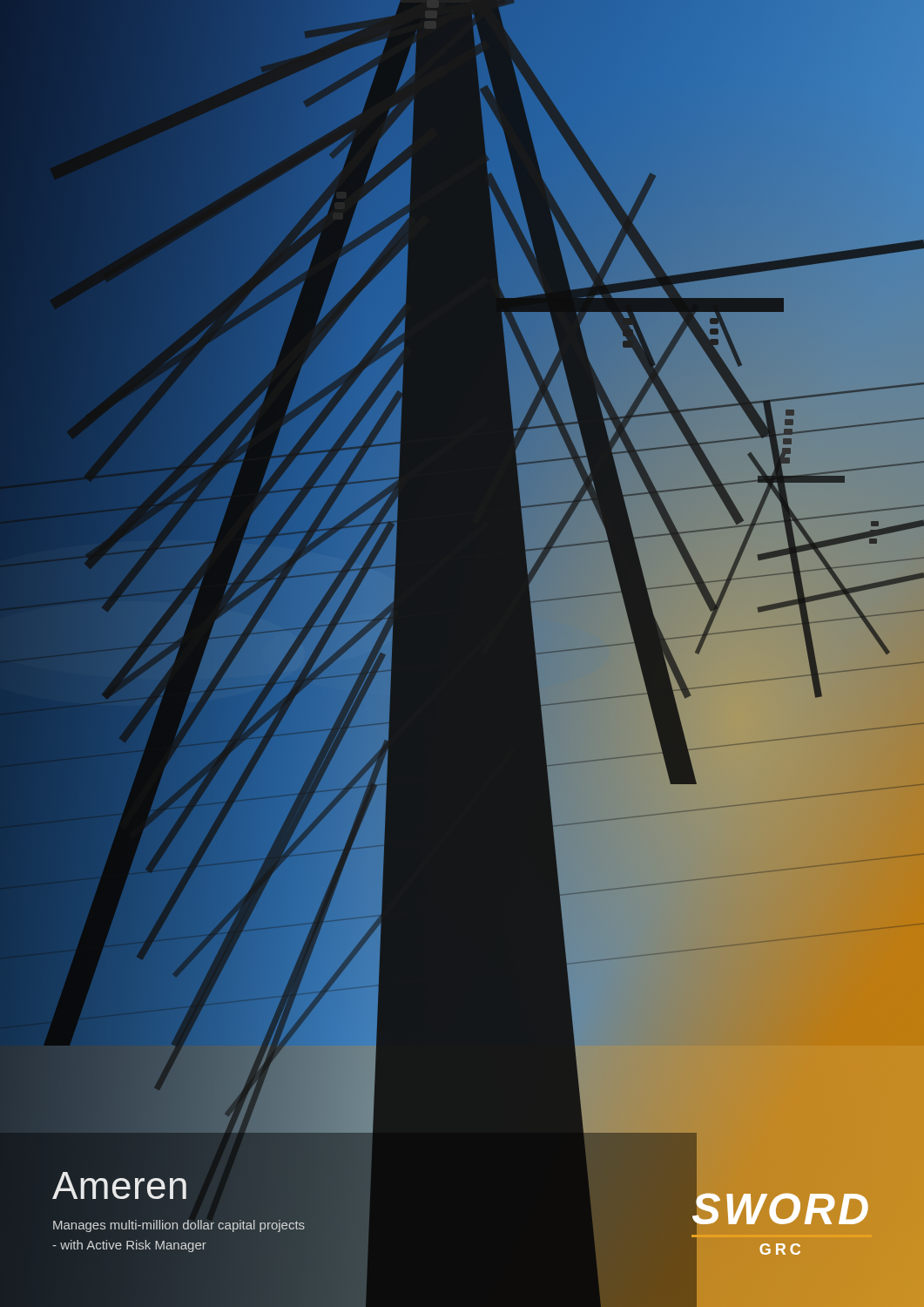Select the photo
924x1307 pixels.
click(x=462, y=654)
